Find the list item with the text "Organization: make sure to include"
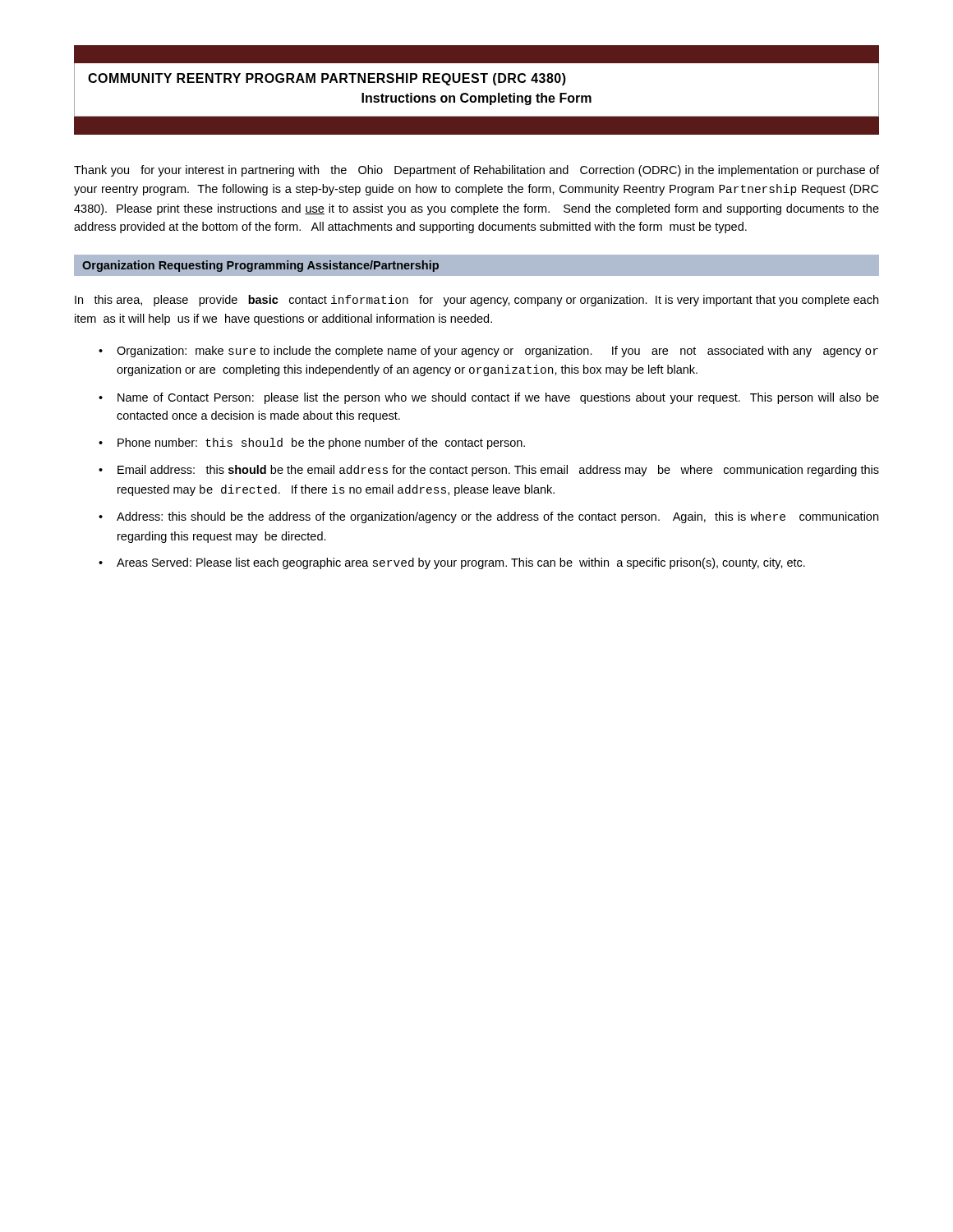Screen dimensions: 1232x953 pos(498,361)
